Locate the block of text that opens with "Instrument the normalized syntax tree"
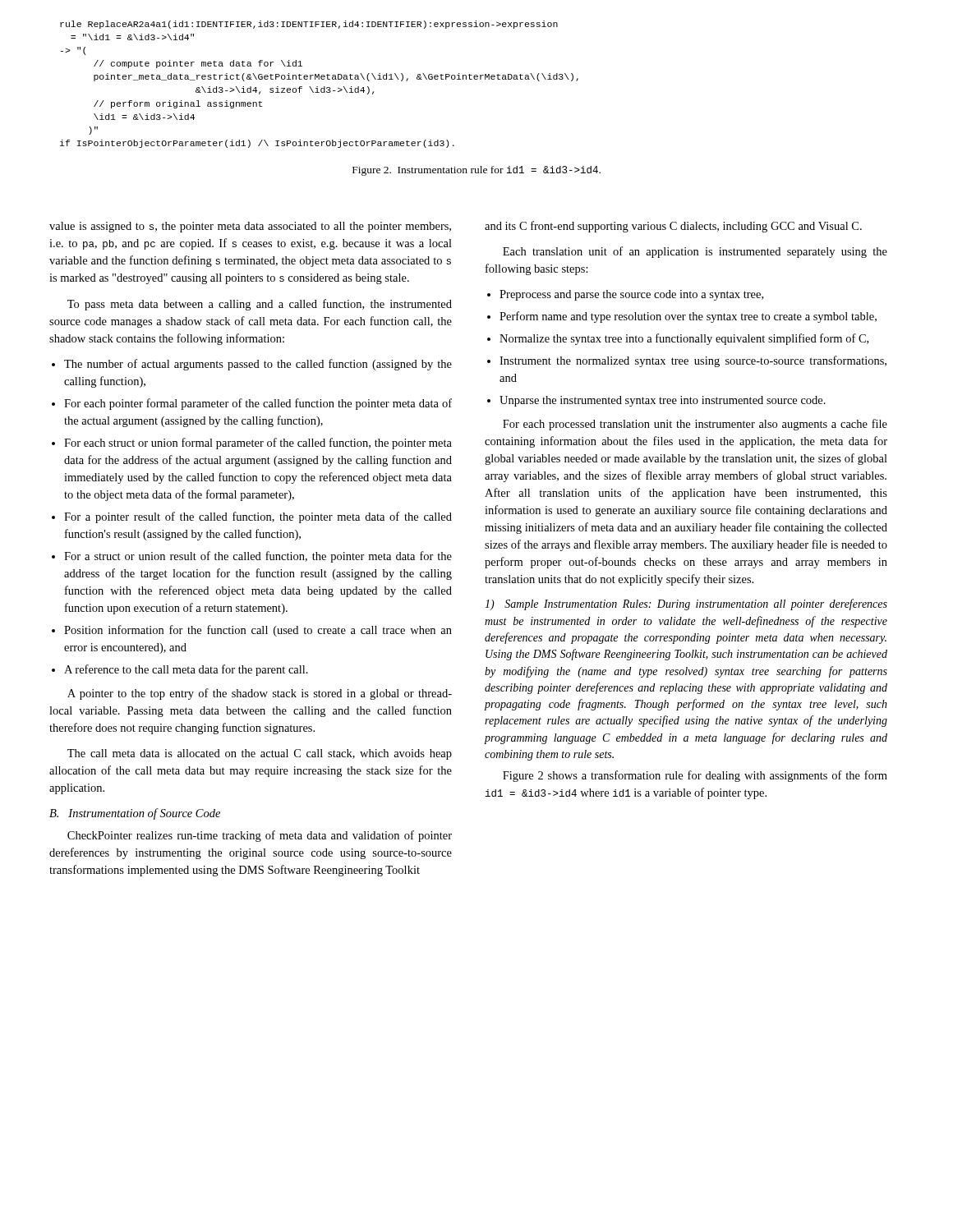 [693, 370]
